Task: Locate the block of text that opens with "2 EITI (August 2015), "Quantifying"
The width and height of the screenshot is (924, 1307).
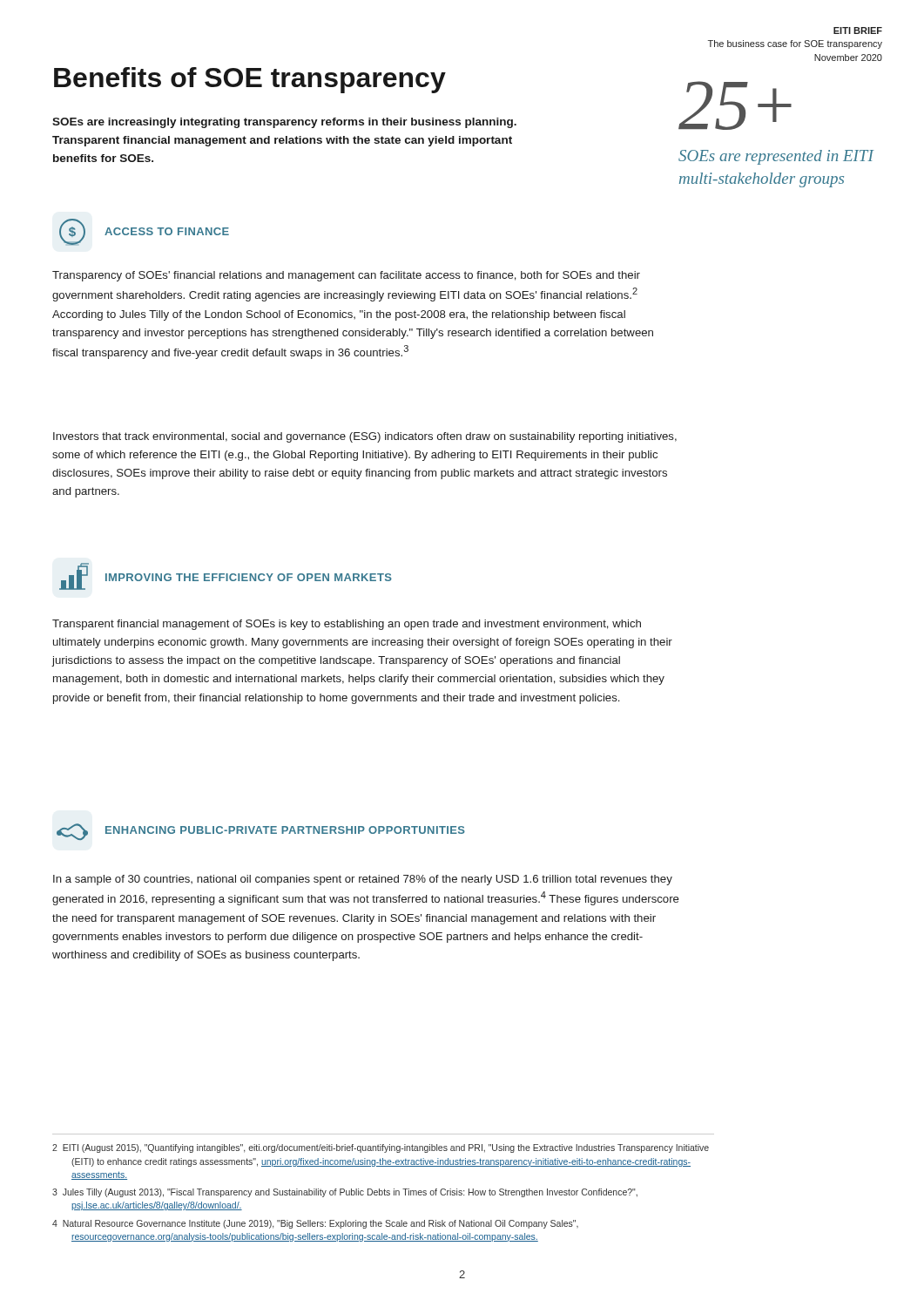Action: point(381,1161)
